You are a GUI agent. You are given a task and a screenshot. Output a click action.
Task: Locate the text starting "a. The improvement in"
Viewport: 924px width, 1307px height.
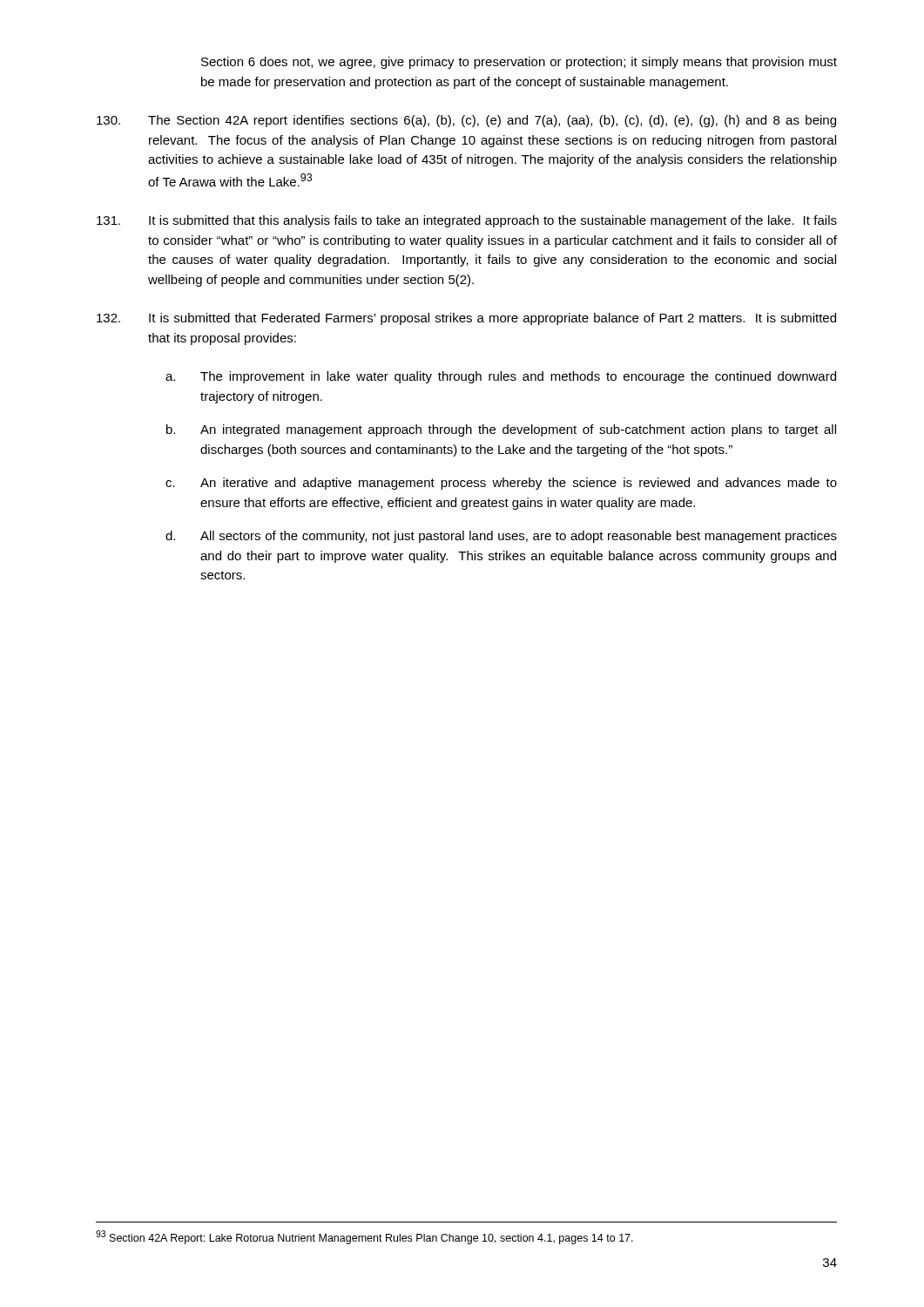click(501, 386)
